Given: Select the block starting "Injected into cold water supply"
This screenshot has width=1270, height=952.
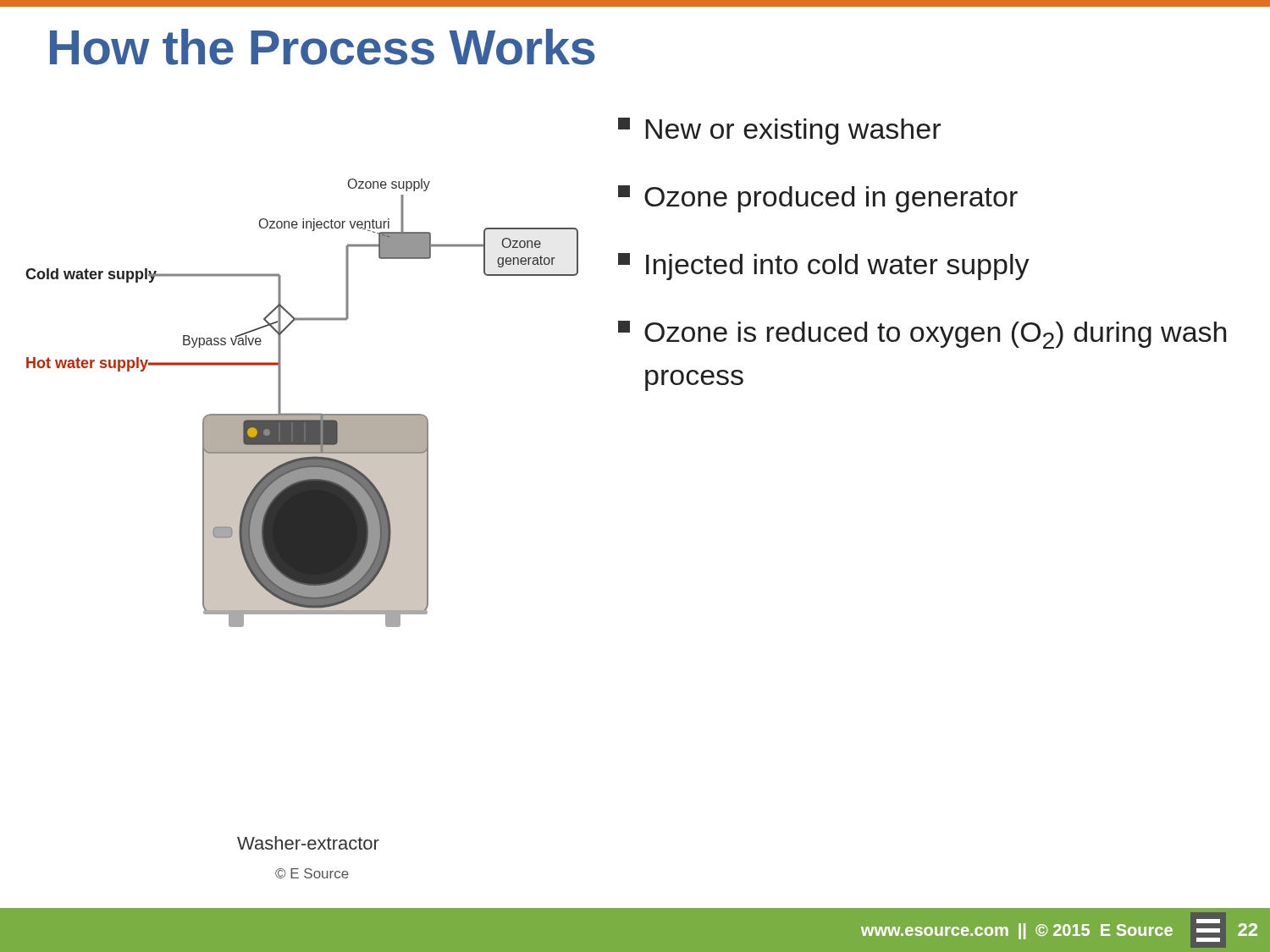Looking at the screenshot, I should 824,265.
